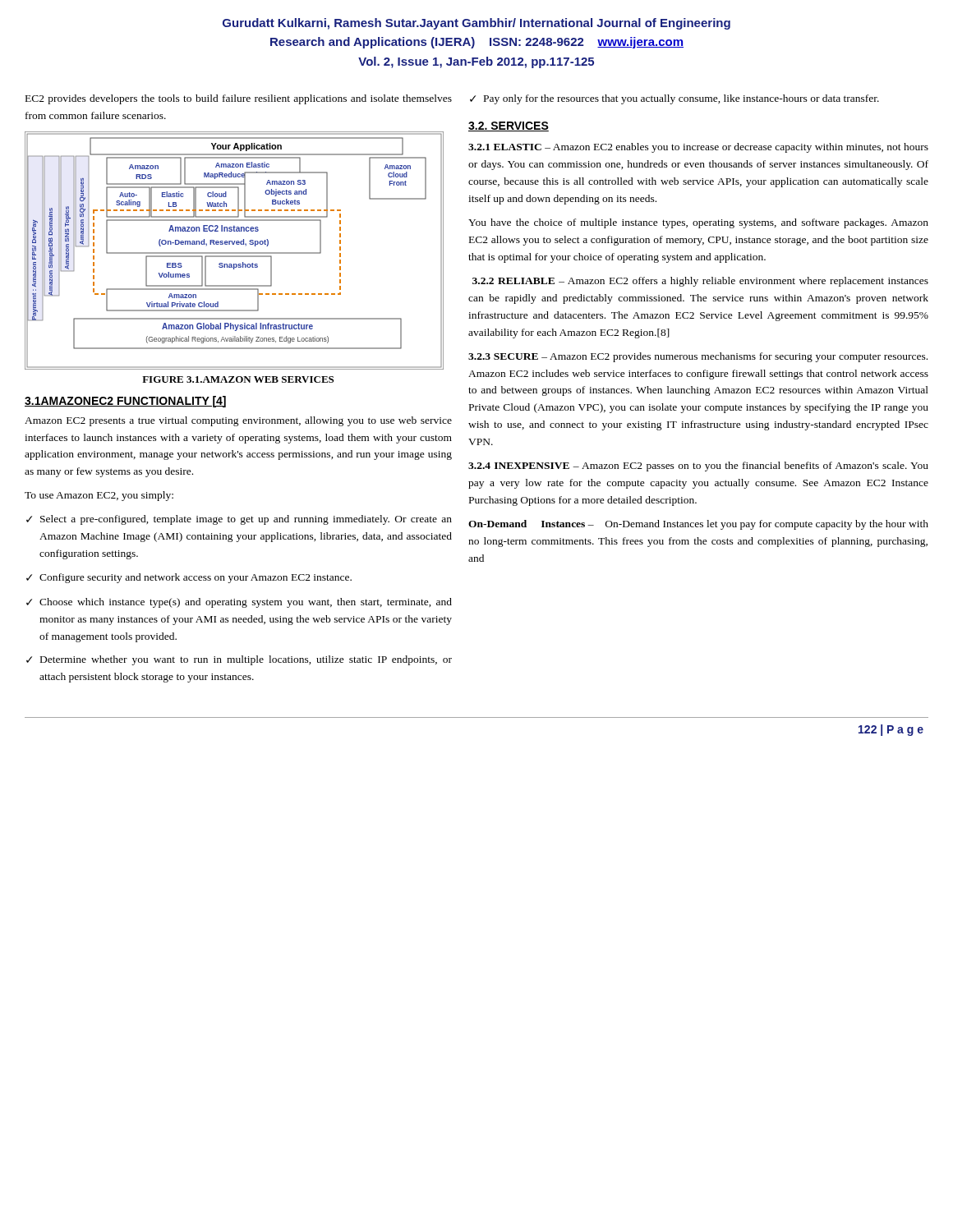Select the text block that says "You have the"
This screenshot has height=1232, width=953.
coord(698,239)
